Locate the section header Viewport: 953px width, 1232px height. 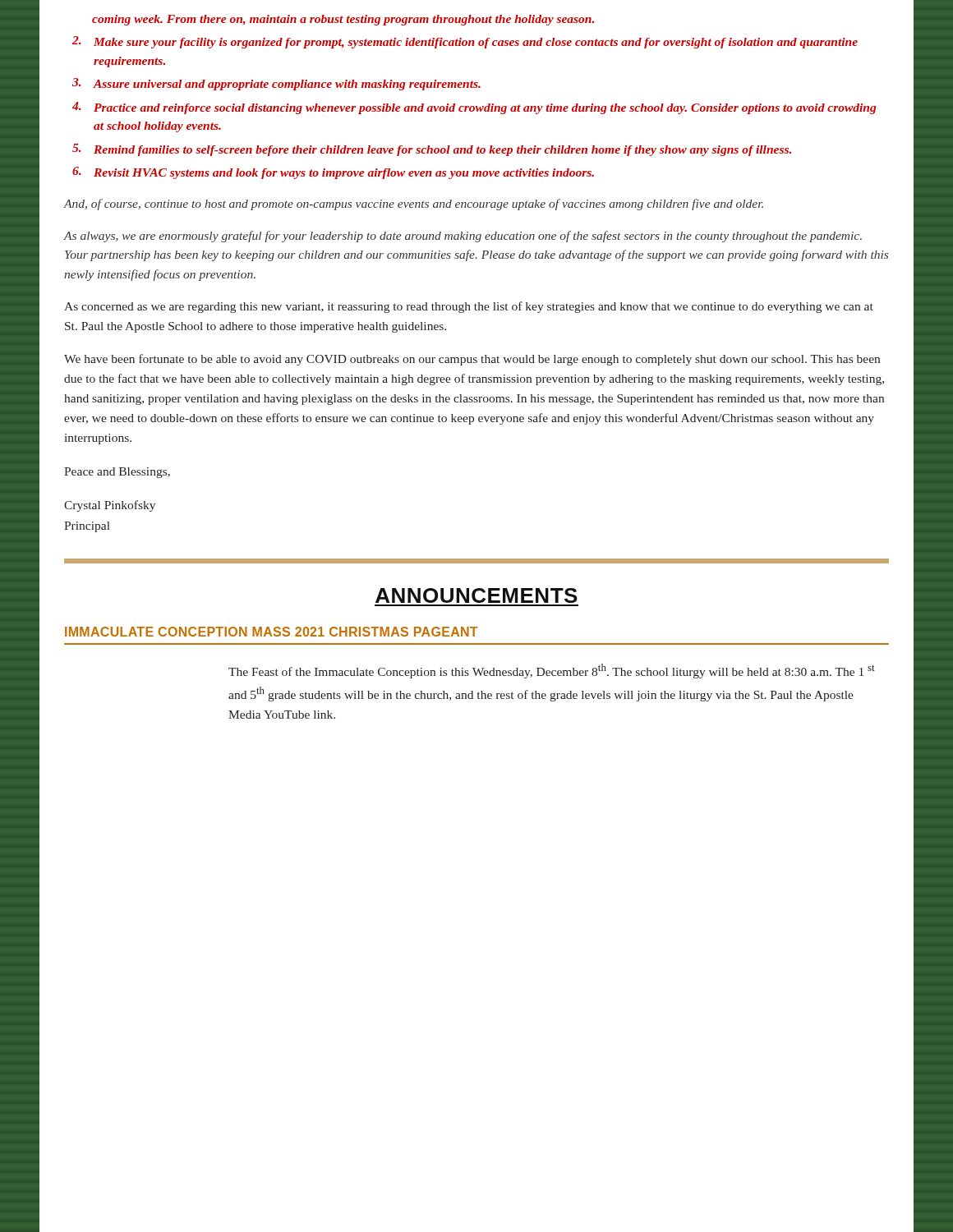click(476, 635)
